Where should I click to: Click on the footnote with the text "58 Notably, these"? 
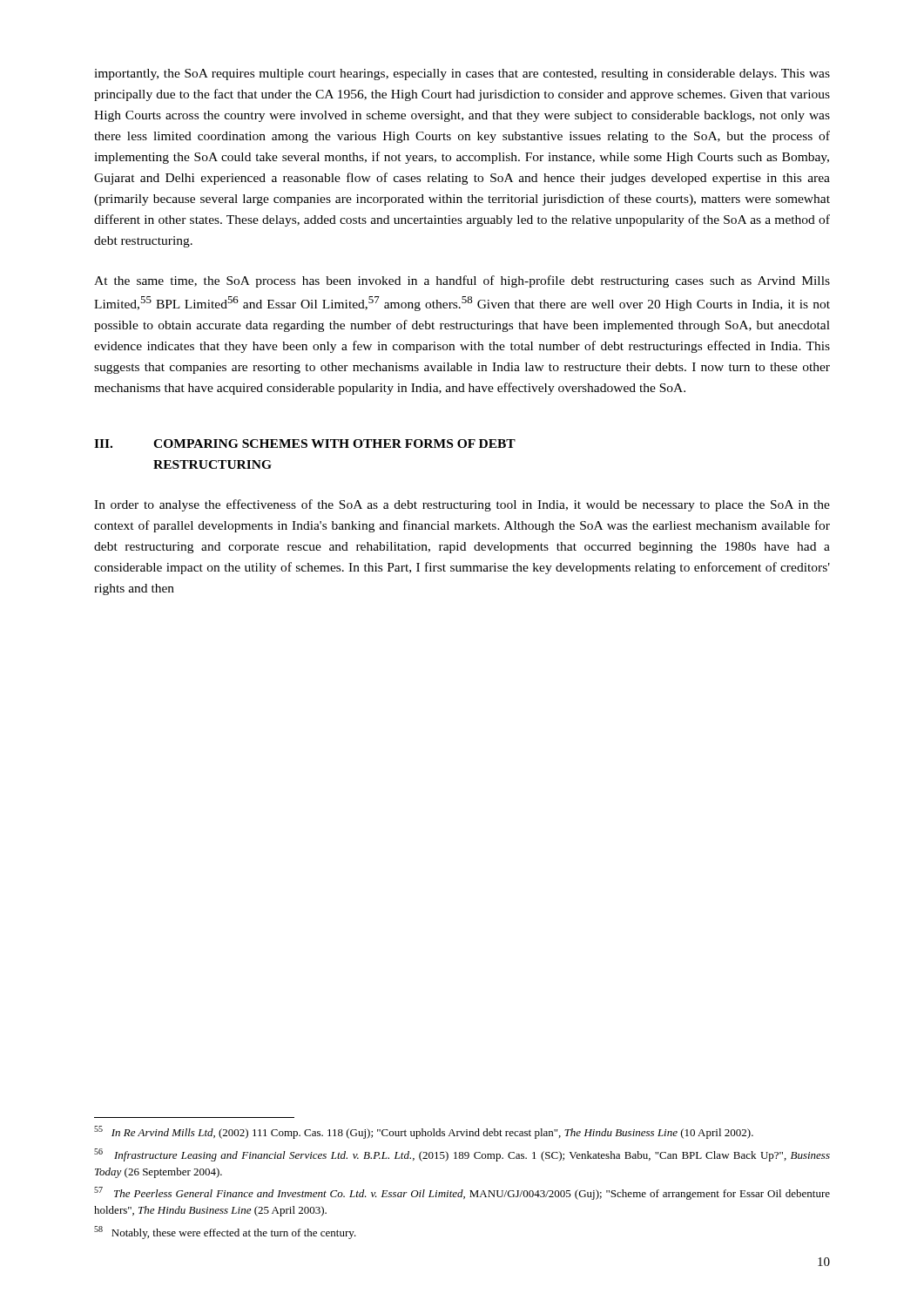pos(225,1232)
